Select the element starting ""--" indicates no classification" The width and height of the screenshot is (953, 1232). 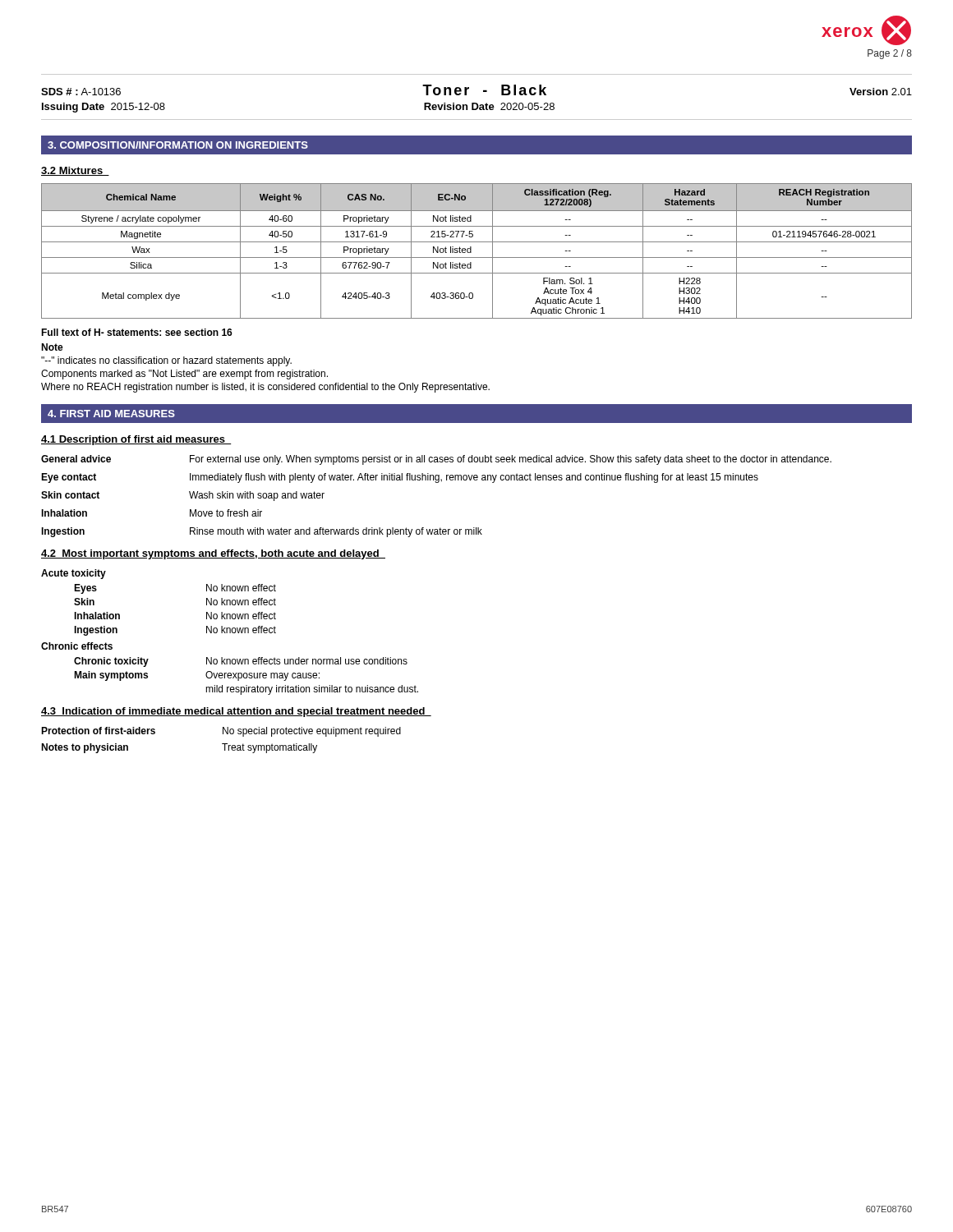click(167, 361)
